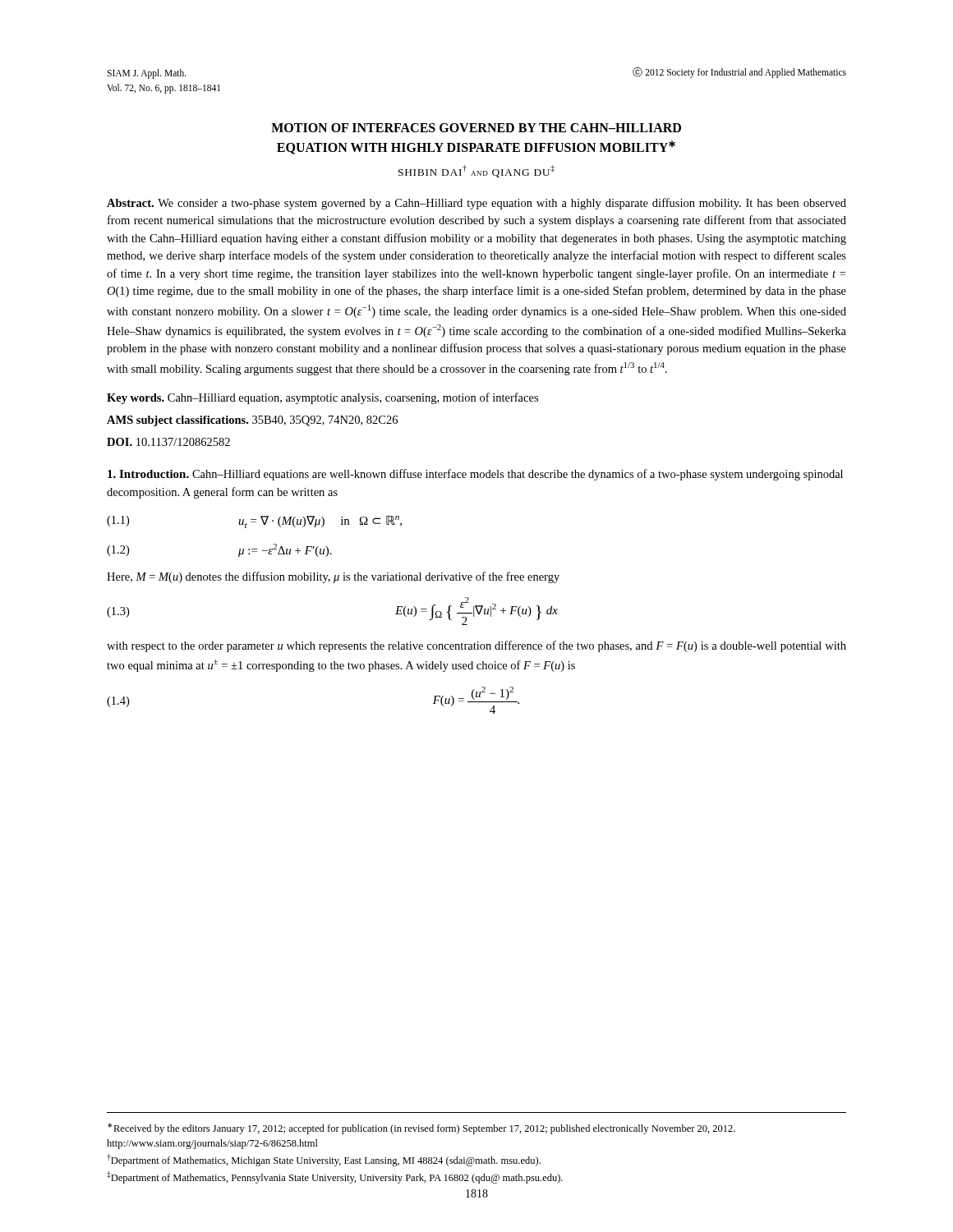Find the block starting "AMS subject classifications. 35B40, 35Q92, 74N20, 82C26"
953x1232 pixels.
pos(252,420)
